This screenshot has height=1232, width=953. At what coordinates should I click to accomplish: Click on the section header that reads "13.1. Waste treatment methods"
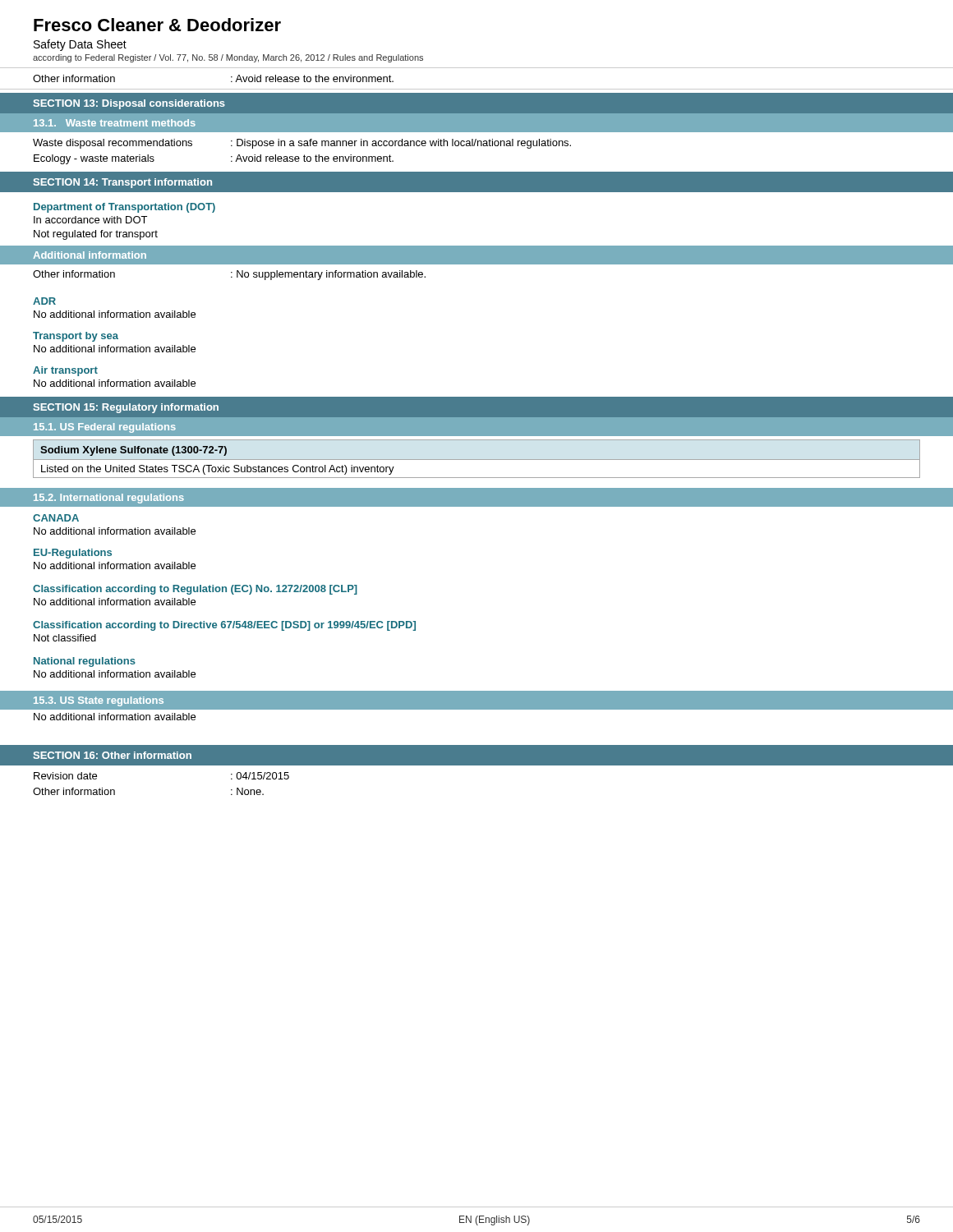114,123
